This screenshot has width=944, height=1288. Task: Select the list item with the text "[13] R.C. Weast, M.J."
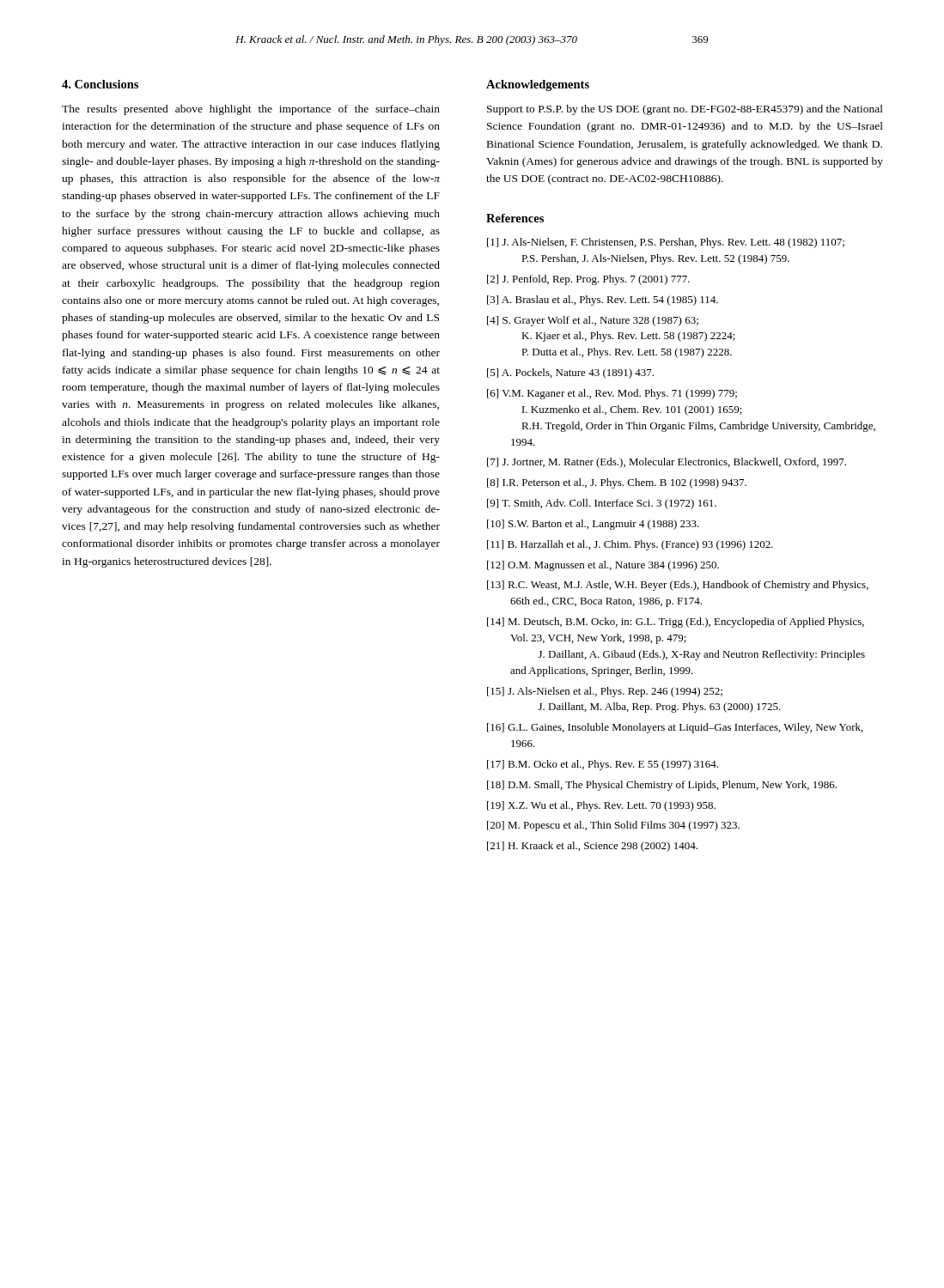pyautogui.click(x=677, y=593)
